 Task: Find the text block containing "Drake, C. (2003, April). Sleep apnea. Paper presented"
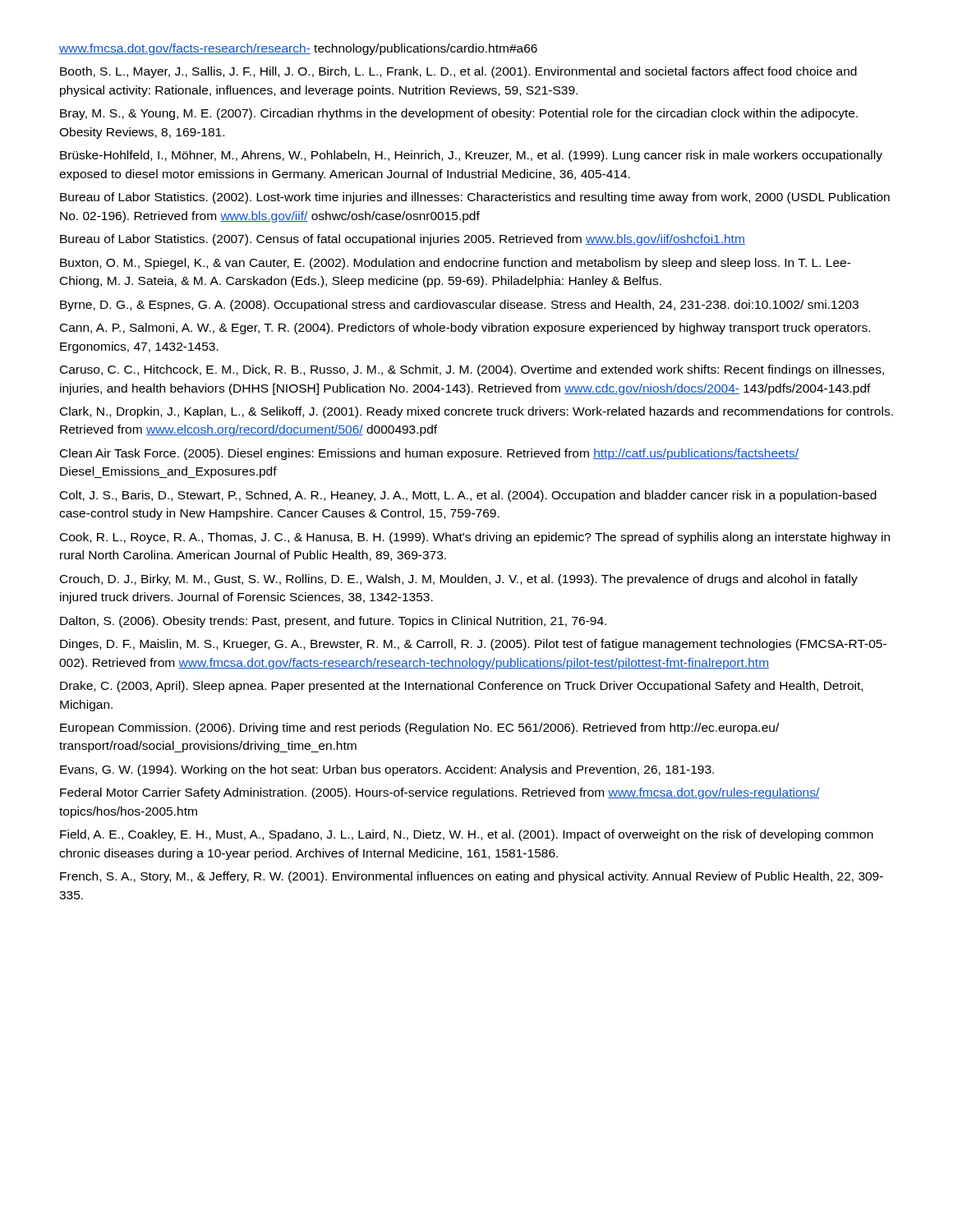[x=462, y=695]
